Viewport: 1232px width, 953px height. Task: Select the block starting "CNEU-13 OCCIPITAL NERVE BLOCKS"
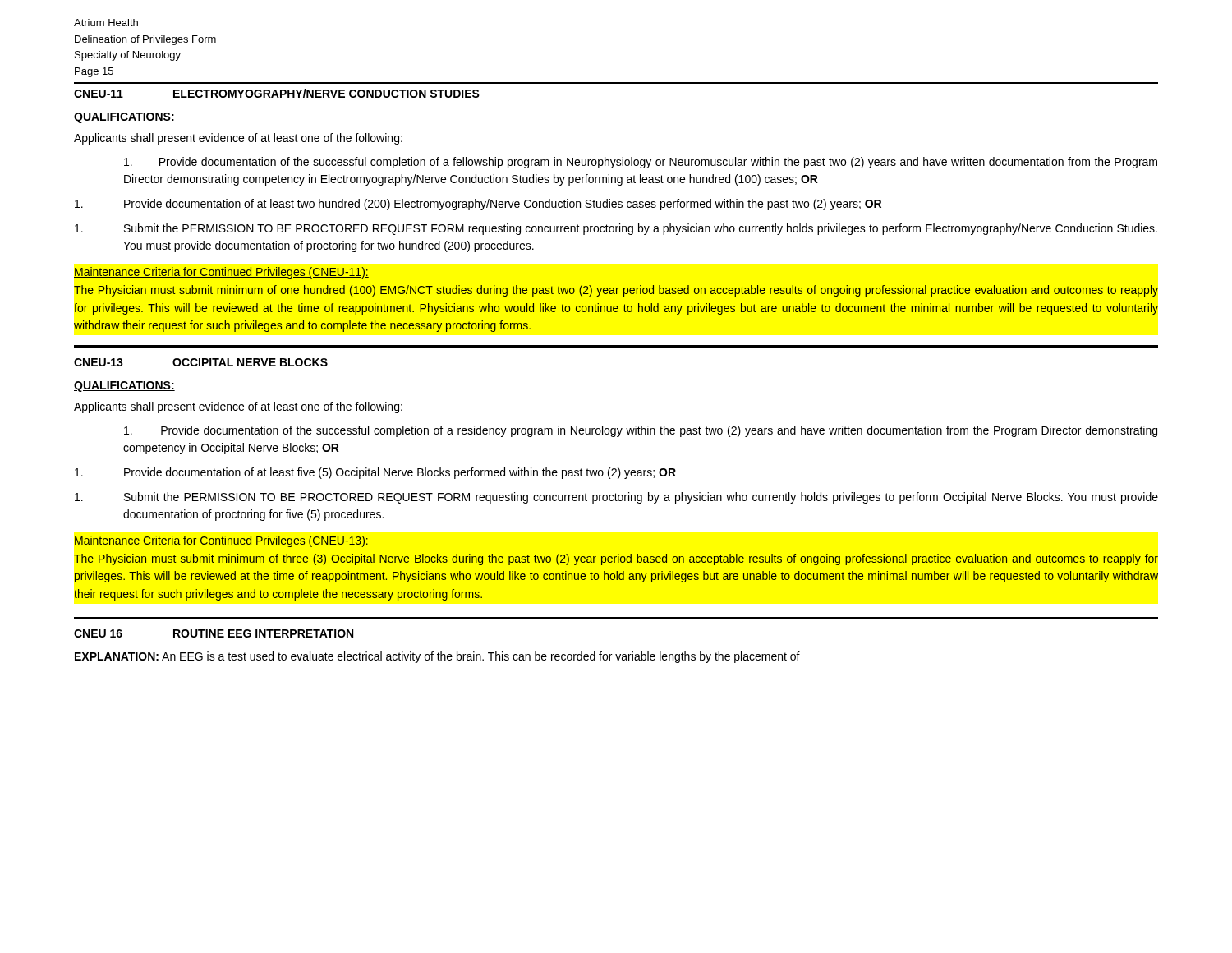[201, 362]
